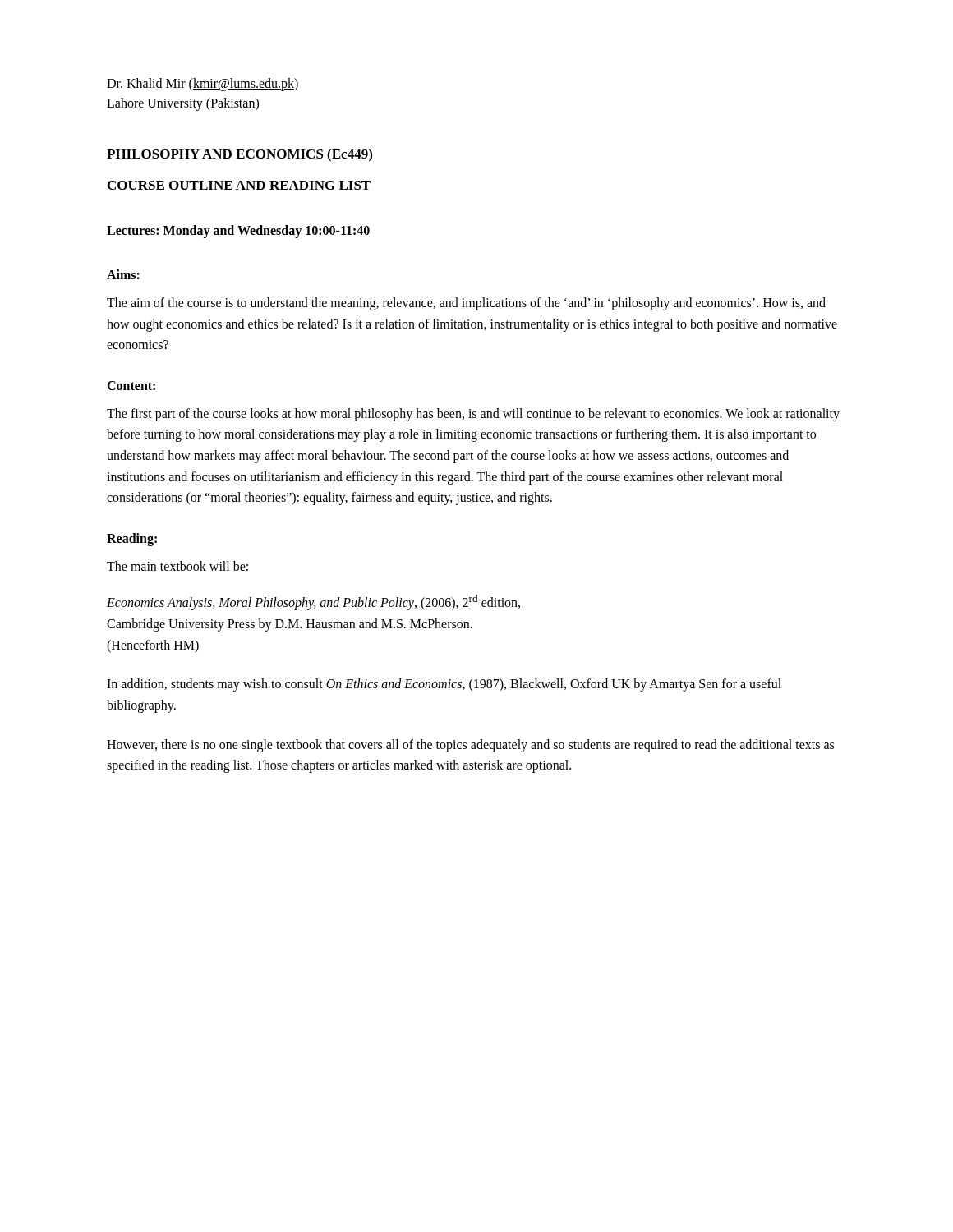Image resolution: width=953 pixels, height=1232 pixels.
Task: Locate the text block starting "In addition, students may wish"
Action: coord(444,695)
